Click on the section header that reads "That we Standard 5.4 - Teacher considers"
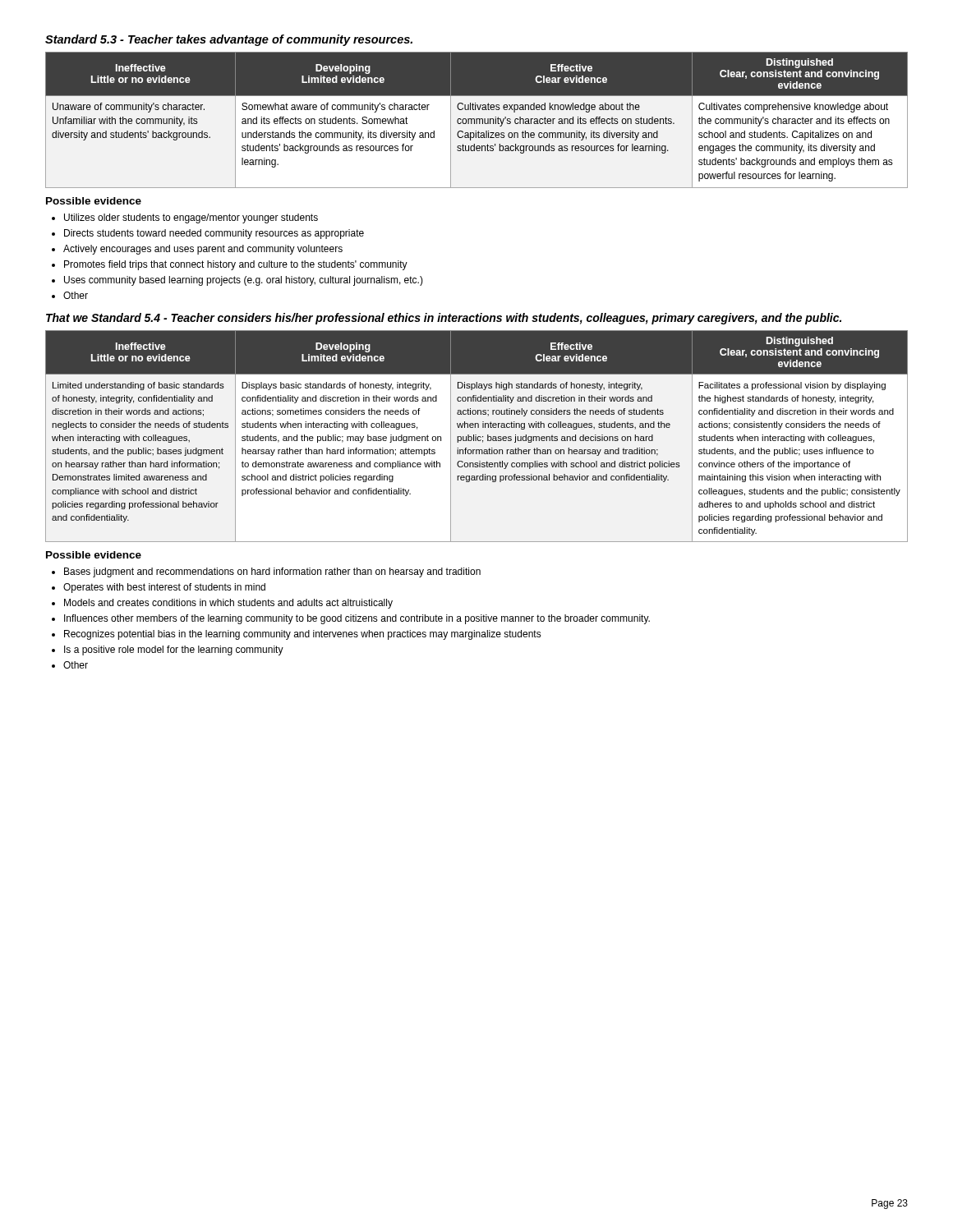Image resolution: width=953 pixels, height=1232 pixels. (x=444, y=318)
